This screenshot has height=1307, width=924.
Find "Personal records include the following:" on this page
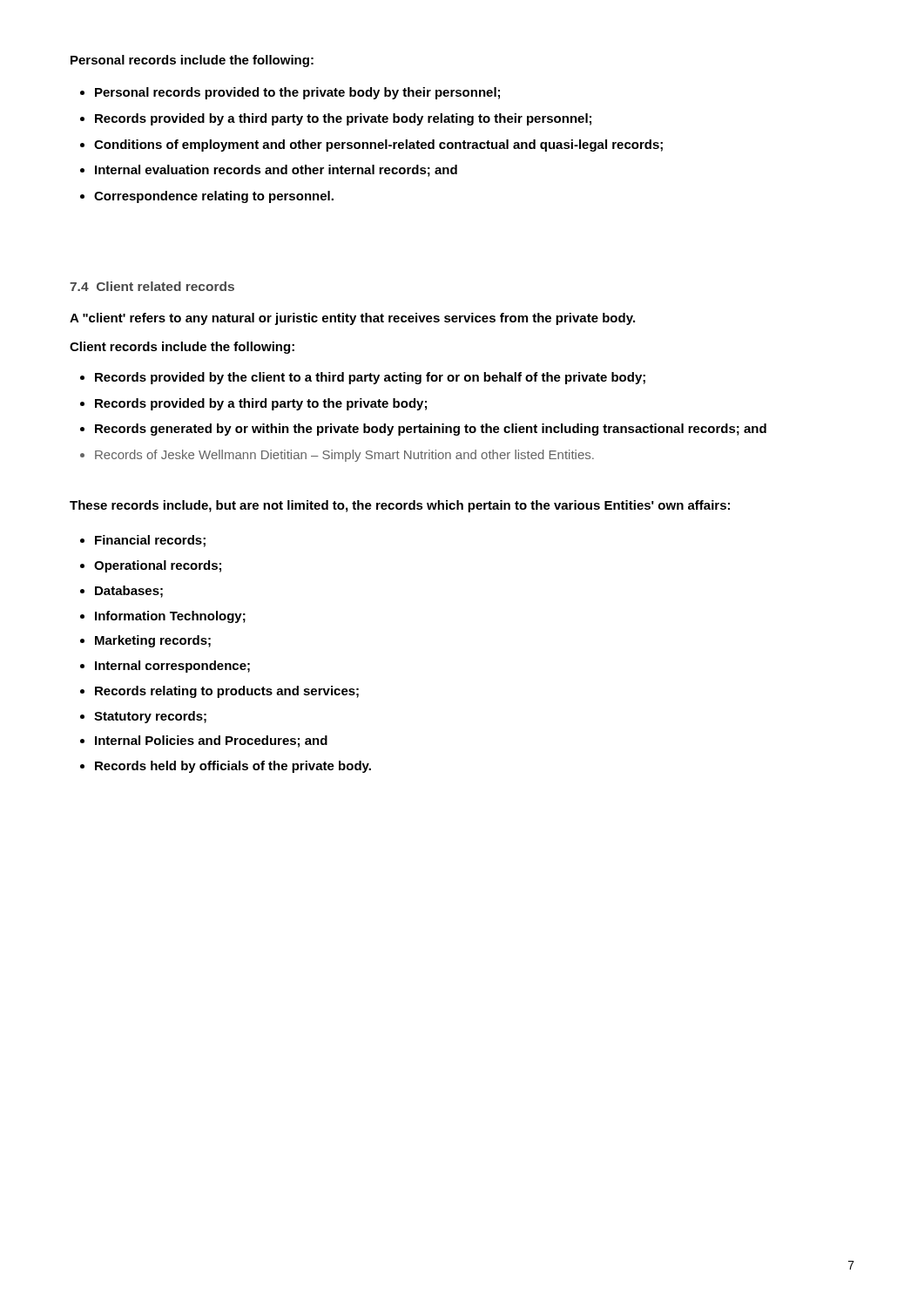(x=192, y=60)
